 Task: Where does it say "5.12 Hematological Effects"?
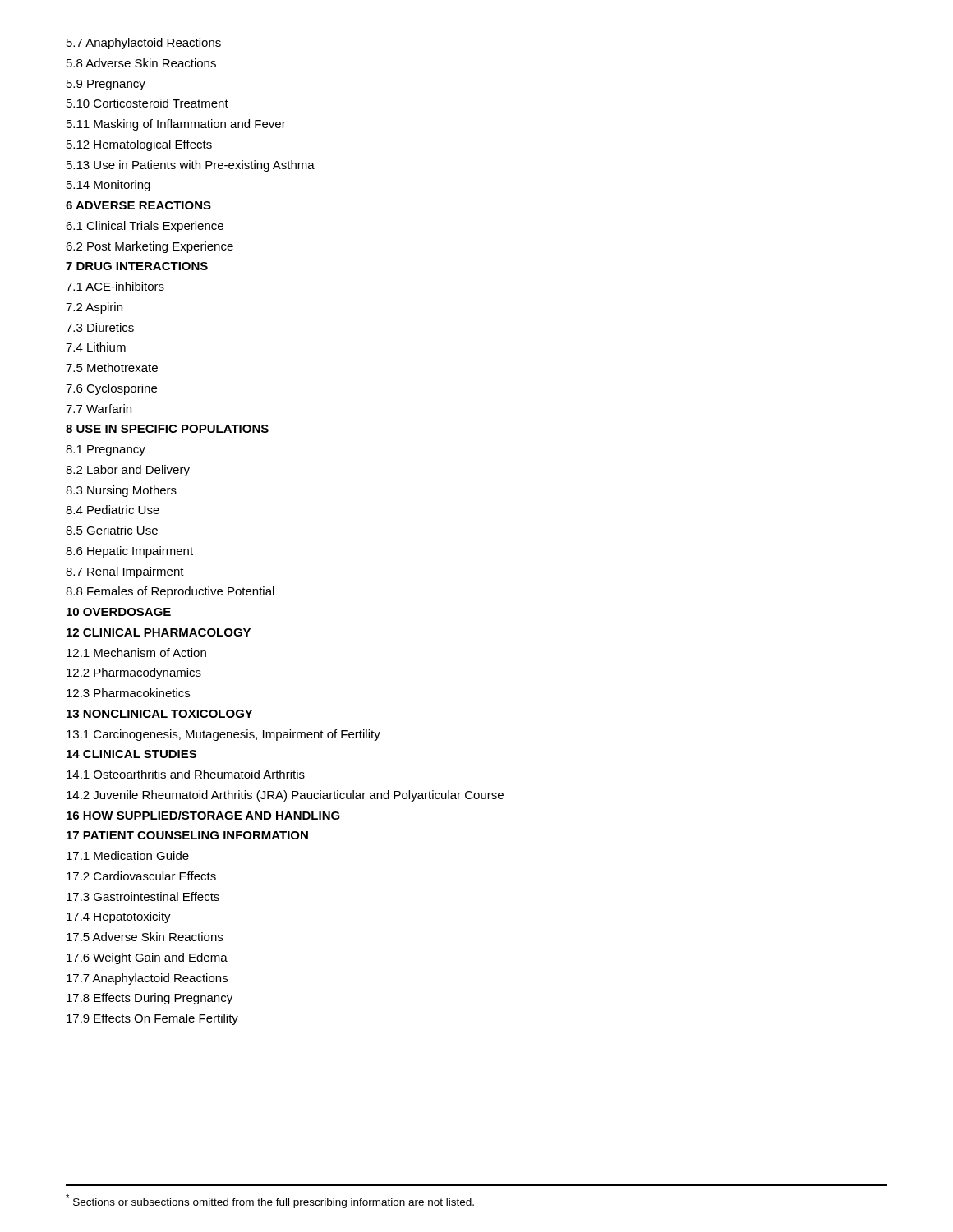tap(139, 144)
